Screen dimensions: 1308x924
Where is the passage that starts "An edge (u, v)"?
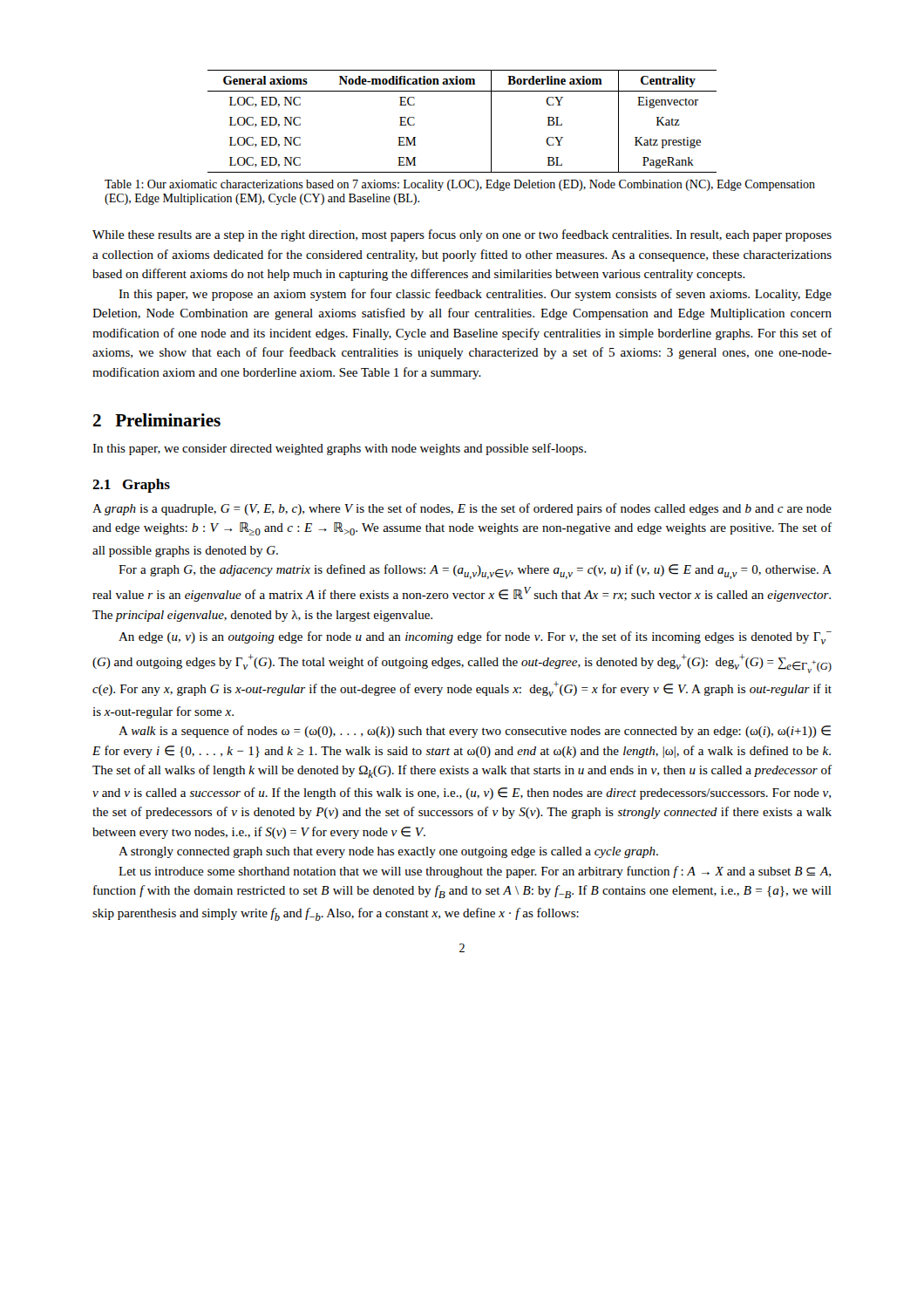(462, 672)
